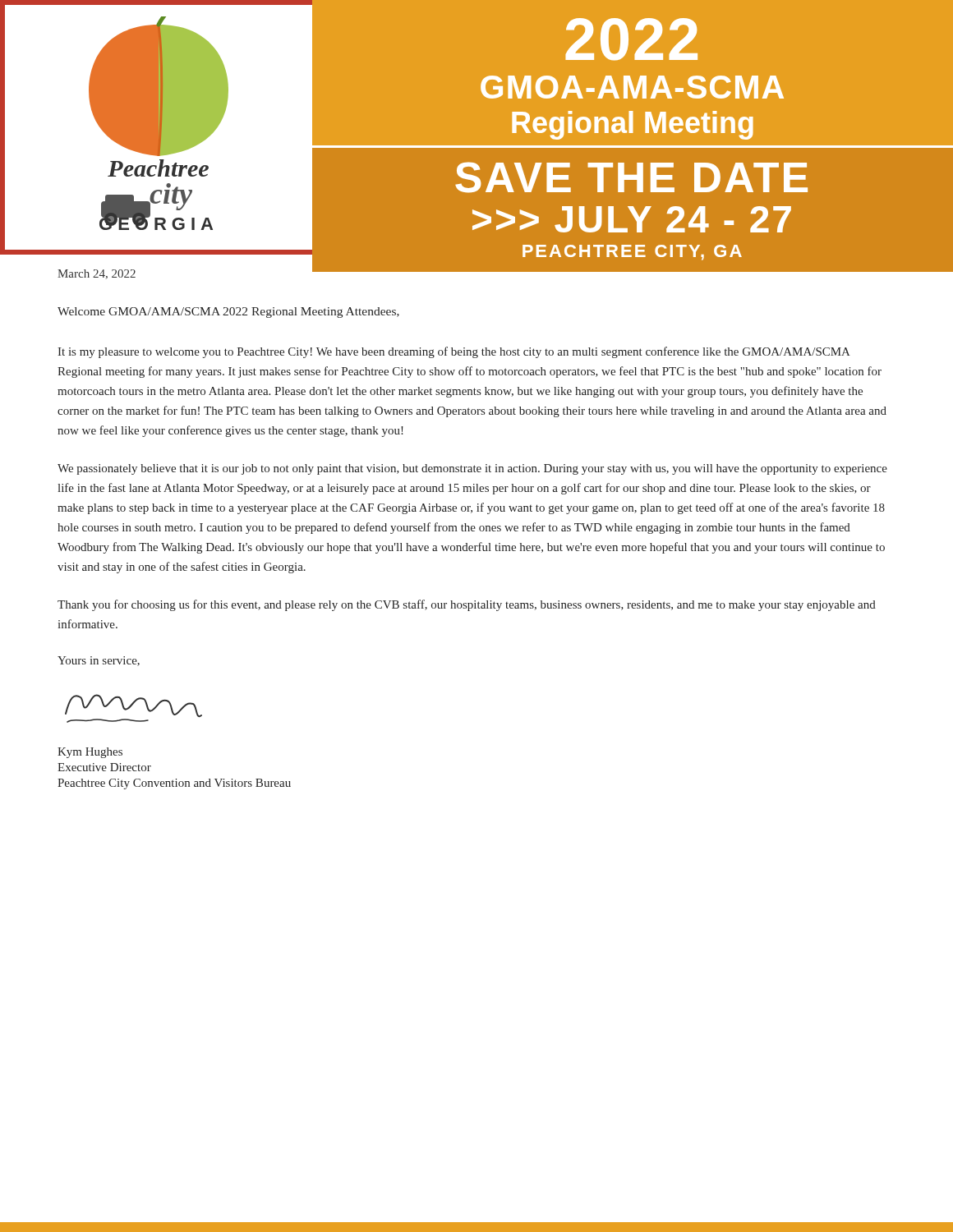Click on the text block that says "Thank you for choosing us for this"
Viewport: 953px width, 1232px height.
coord(467,614)
